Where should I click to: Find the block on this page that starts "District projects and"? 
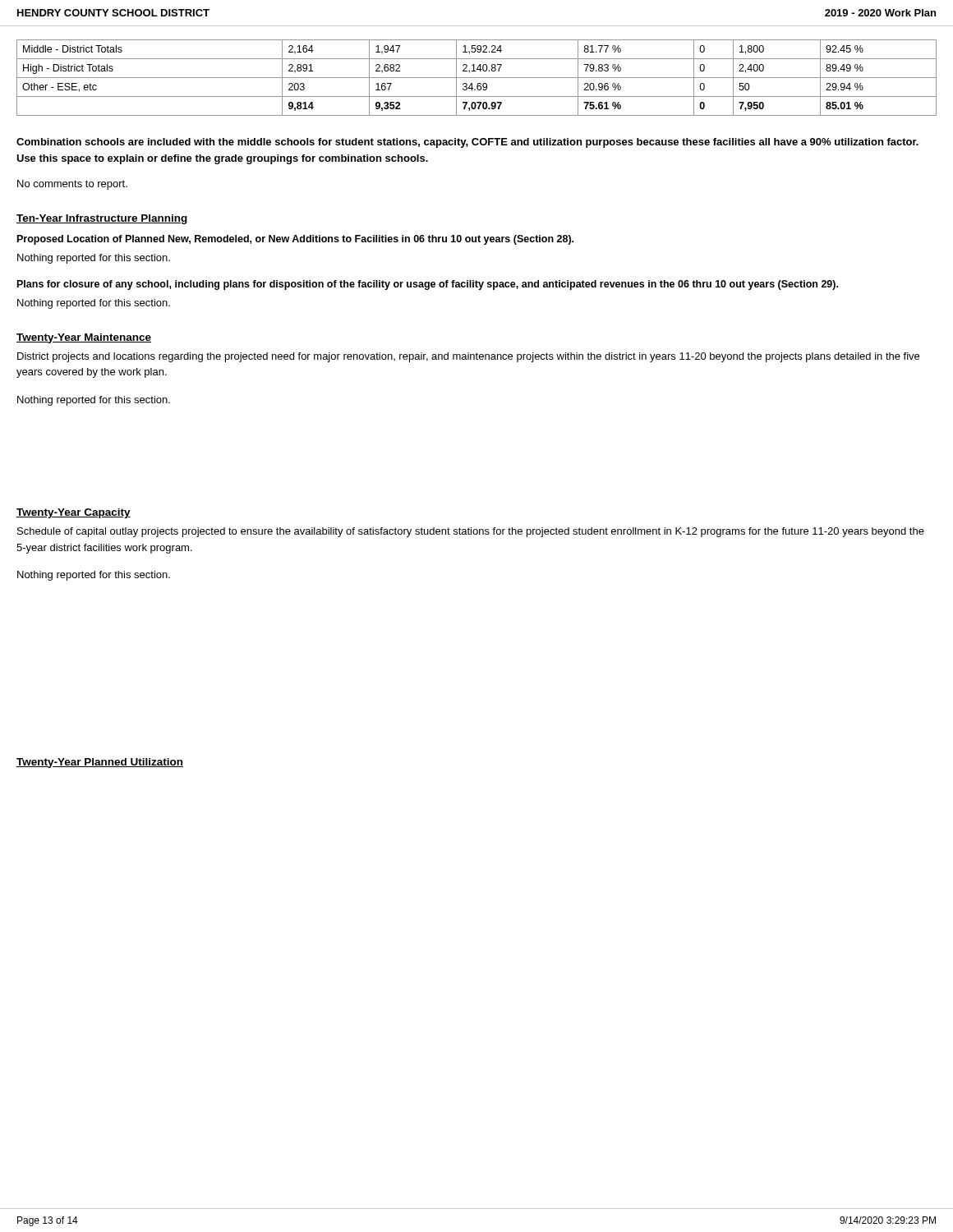468,364
